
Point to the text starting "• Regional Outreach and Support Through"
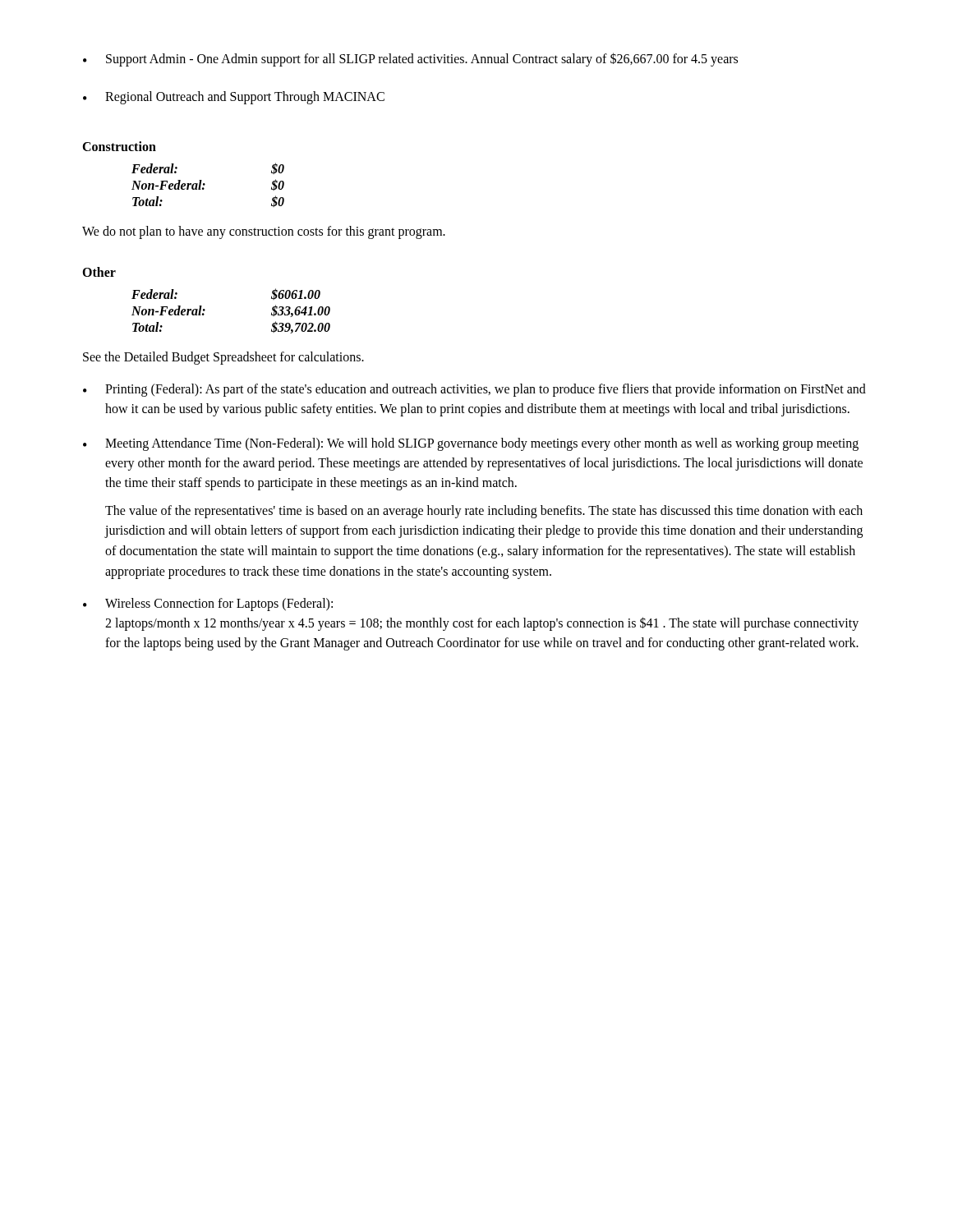pyautogui.click(x=234, y=98)
